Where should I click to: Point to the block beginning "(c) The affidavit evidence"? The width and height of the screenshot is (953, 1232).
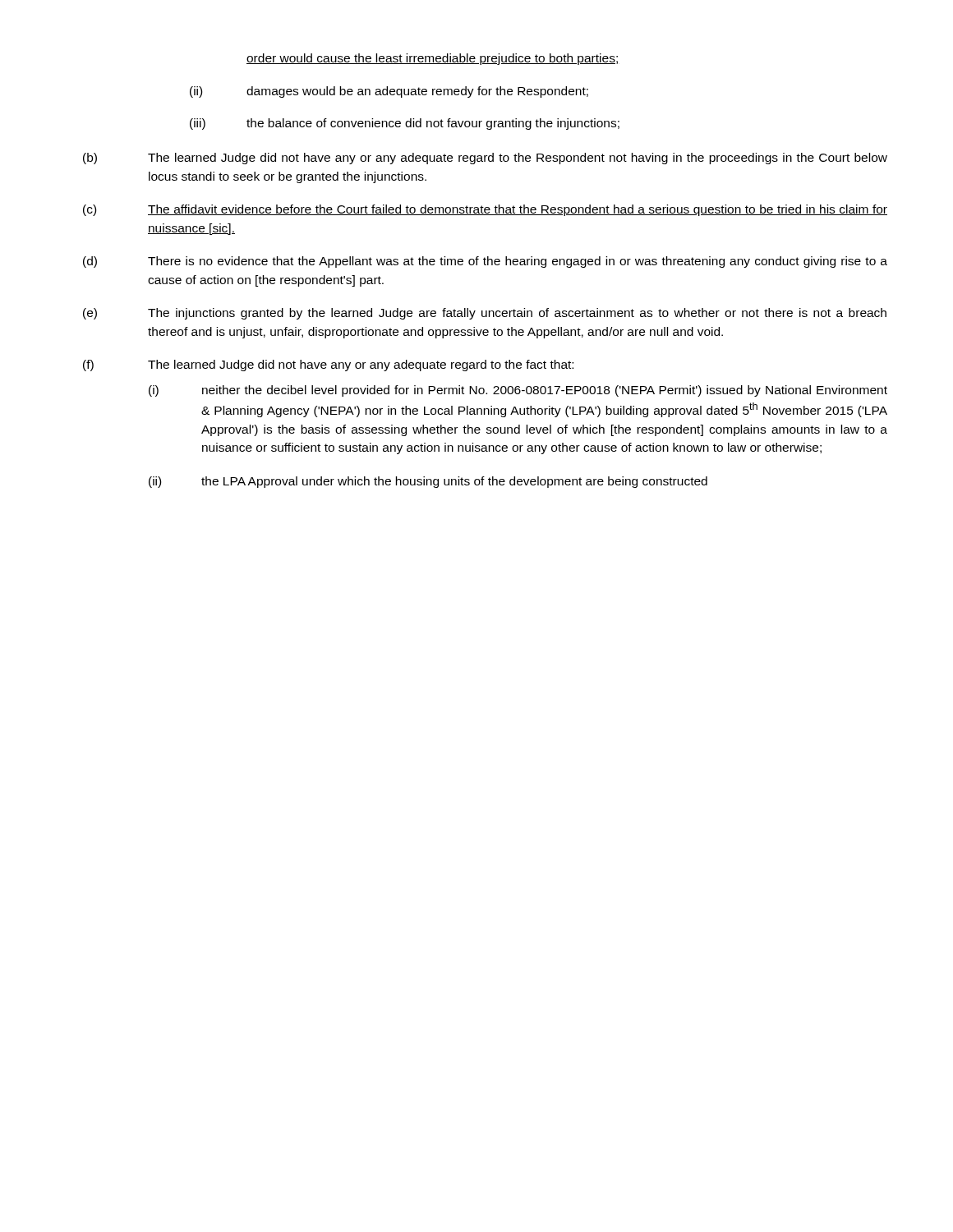485,219
